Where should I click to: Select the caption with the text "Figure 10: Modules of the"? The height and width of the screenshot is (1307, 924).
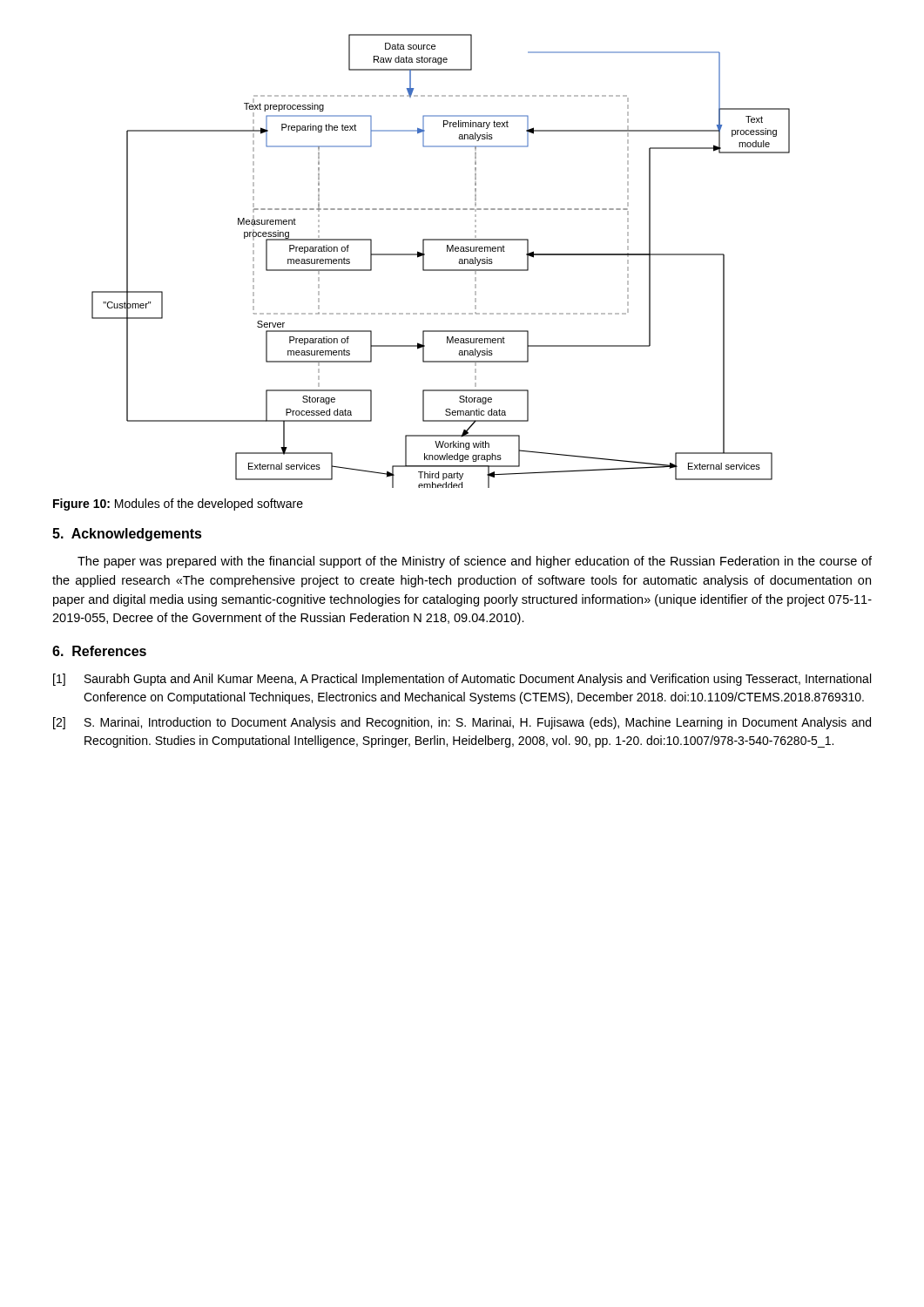coord(178,504)
